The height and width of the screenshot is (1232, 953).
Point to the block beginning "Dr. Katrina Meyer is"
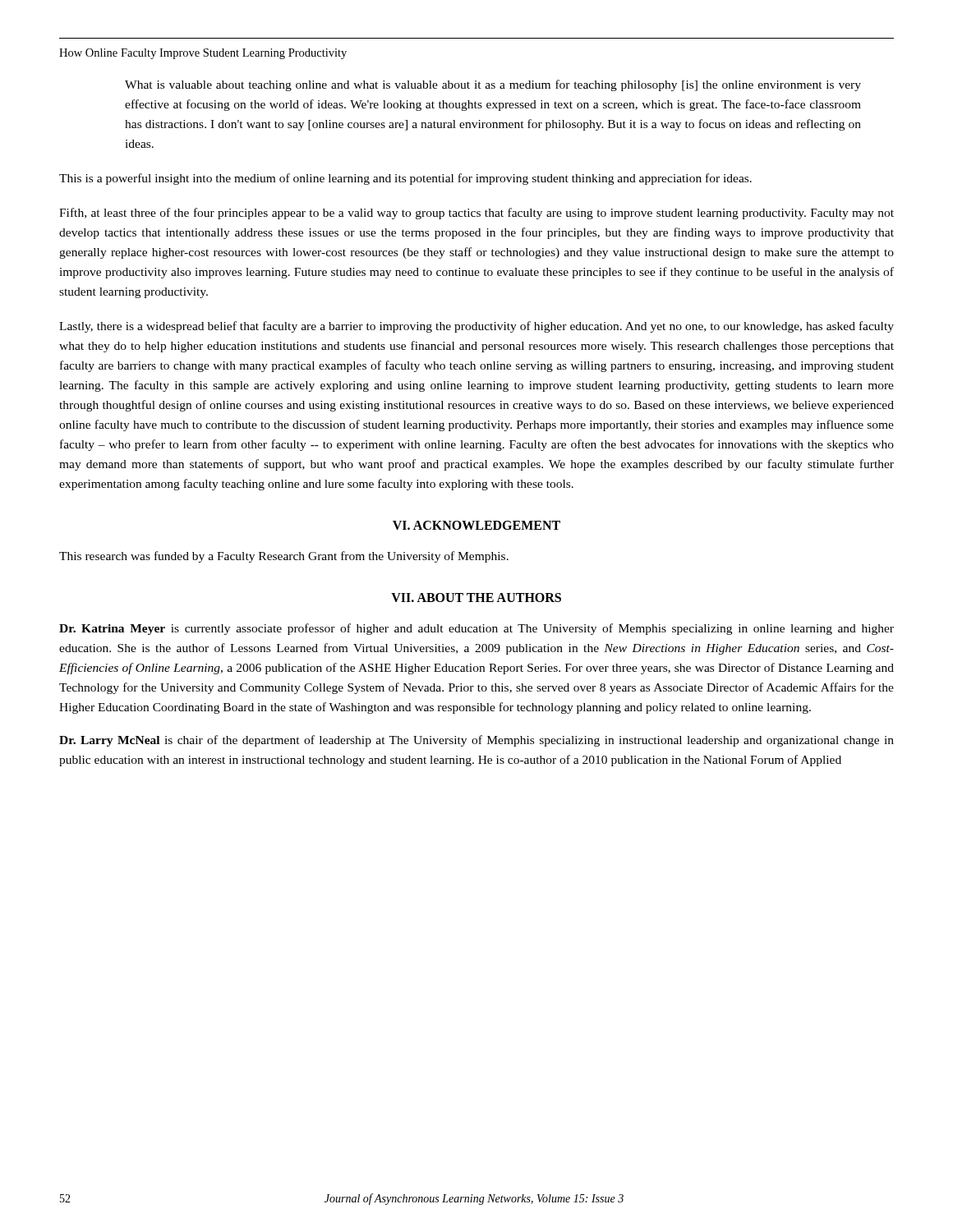[x=476, y=668]
